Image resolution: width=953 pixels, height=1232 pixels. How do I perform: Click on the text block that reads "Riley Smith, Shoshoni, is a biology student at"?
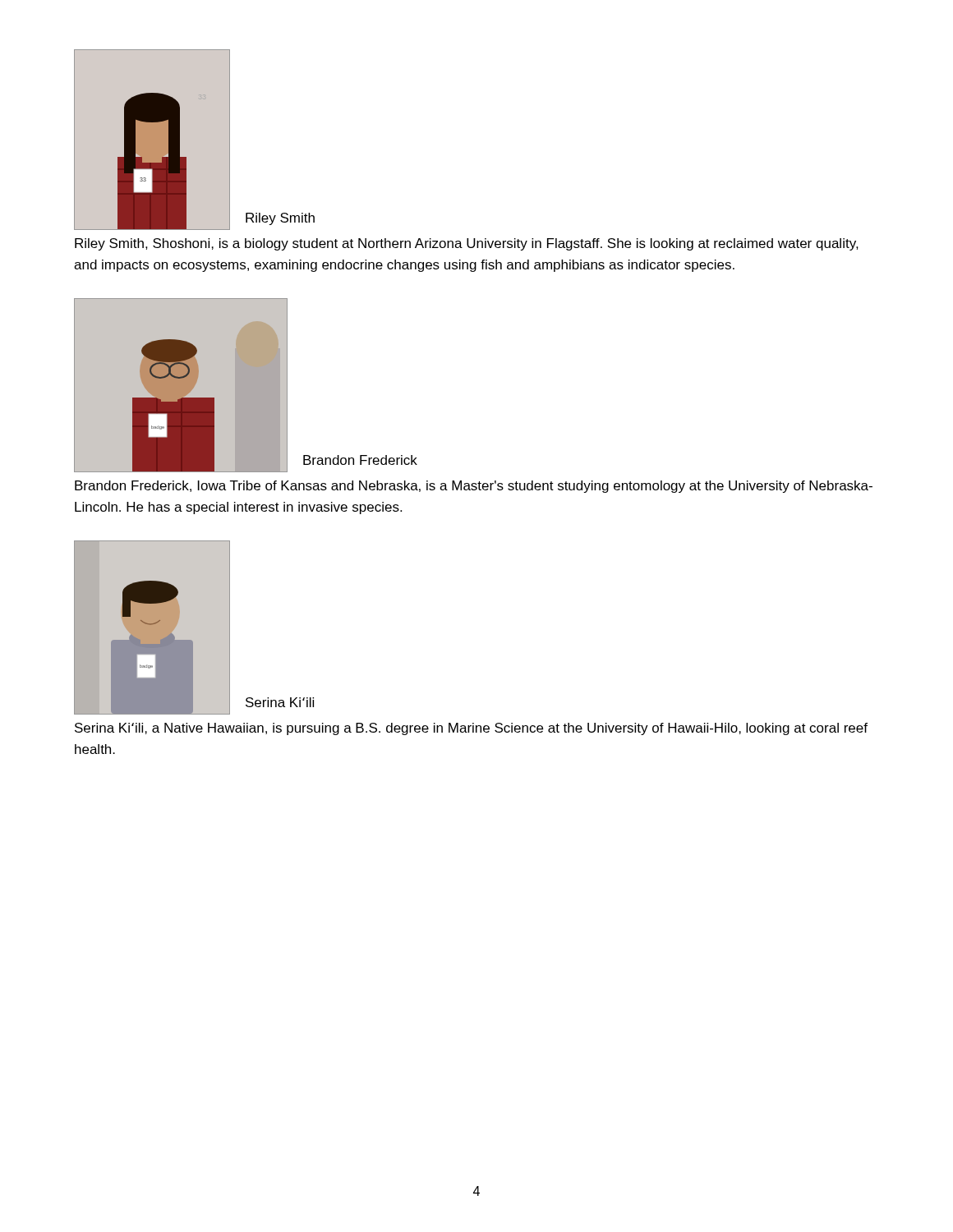click(x=466, y=254)
